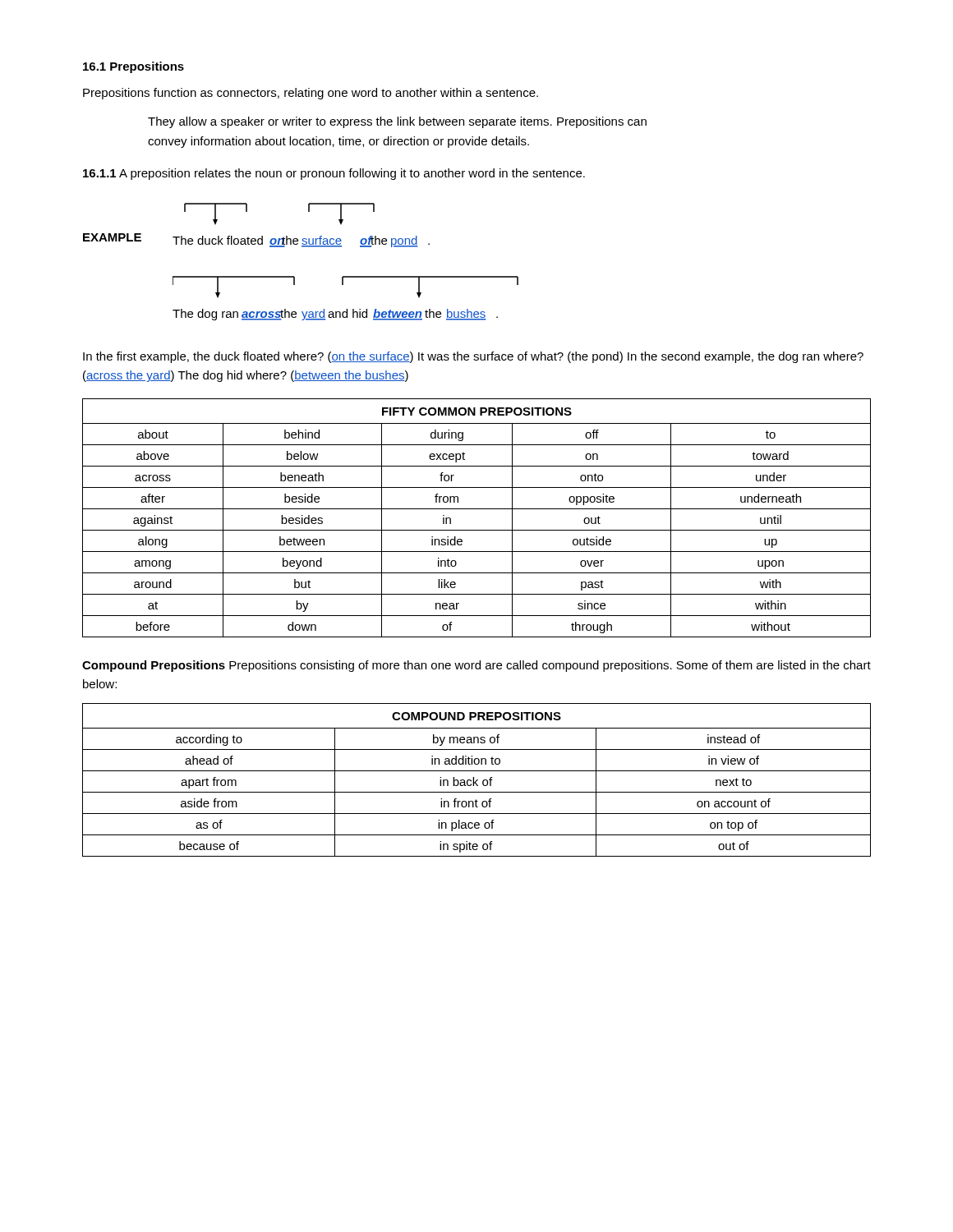The height and width of the screenshot is (1232, 953).
Task: Click on the table containing "FIFTY COMMON PREPOSITIONS"
Action: point(476,517)
